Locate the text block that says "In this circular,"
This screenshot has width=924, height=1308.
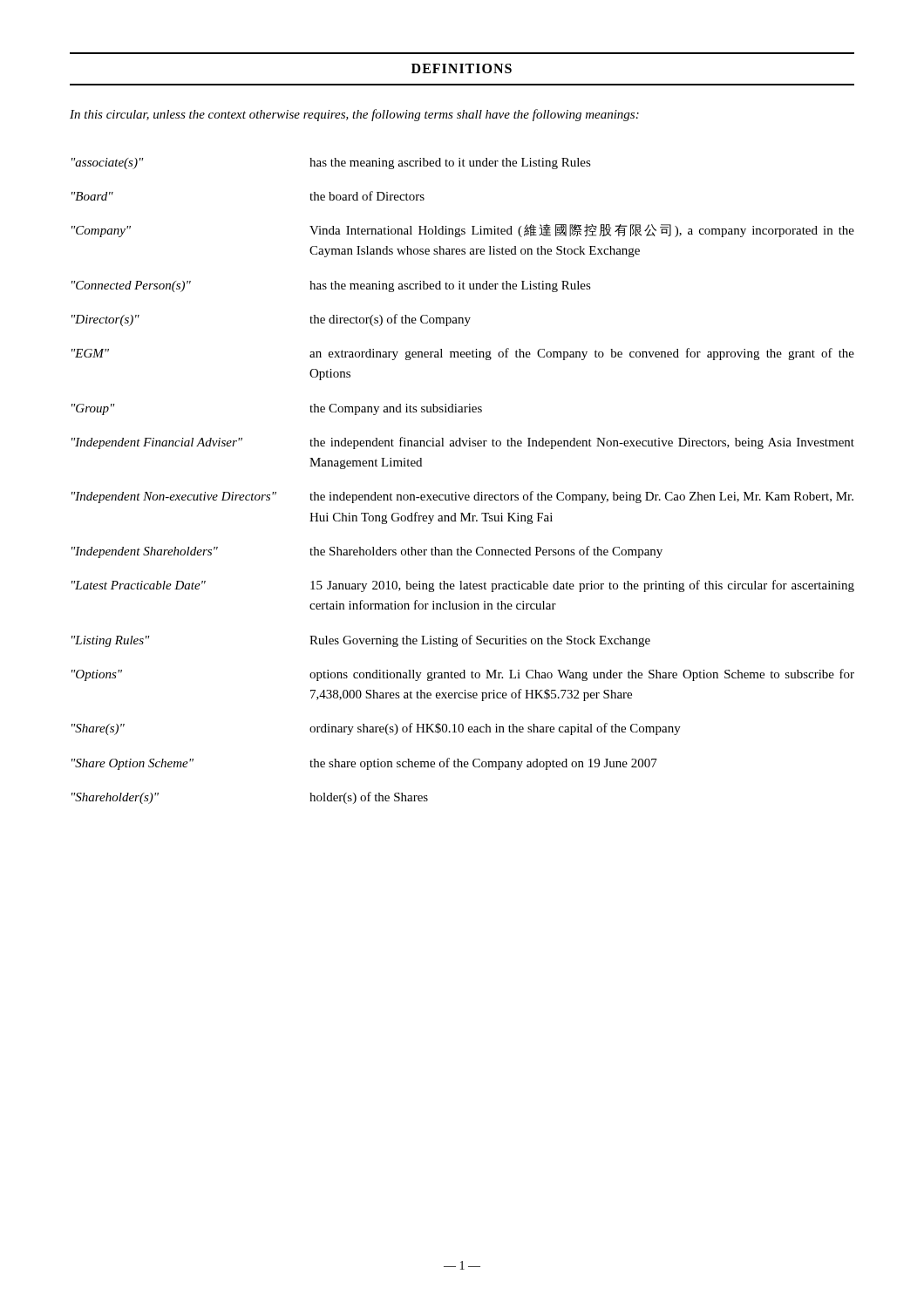[355, 114]
